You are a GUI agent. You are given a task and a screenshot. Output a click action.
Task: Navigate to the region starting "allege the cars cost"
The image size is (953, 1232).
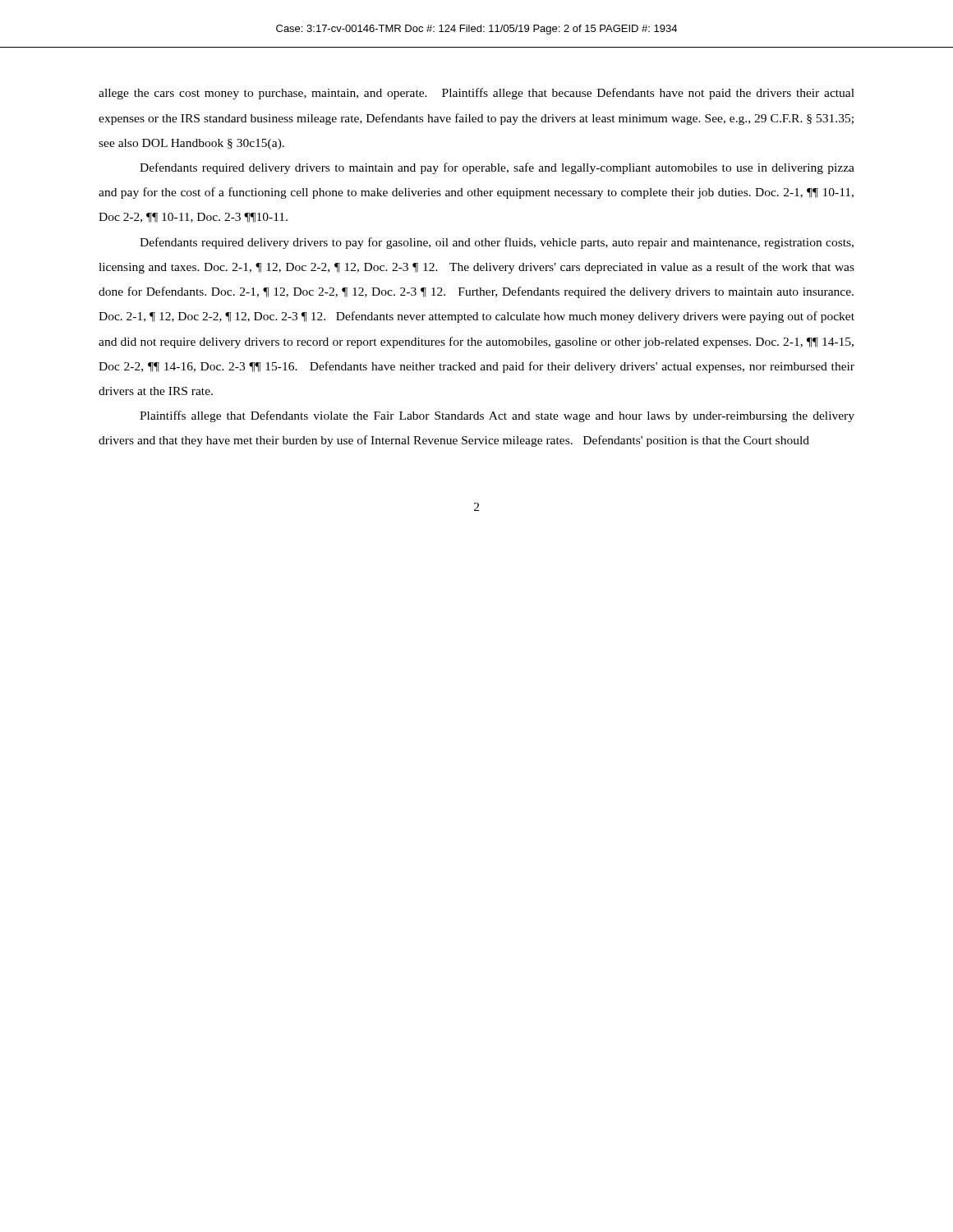click(476, 118)
